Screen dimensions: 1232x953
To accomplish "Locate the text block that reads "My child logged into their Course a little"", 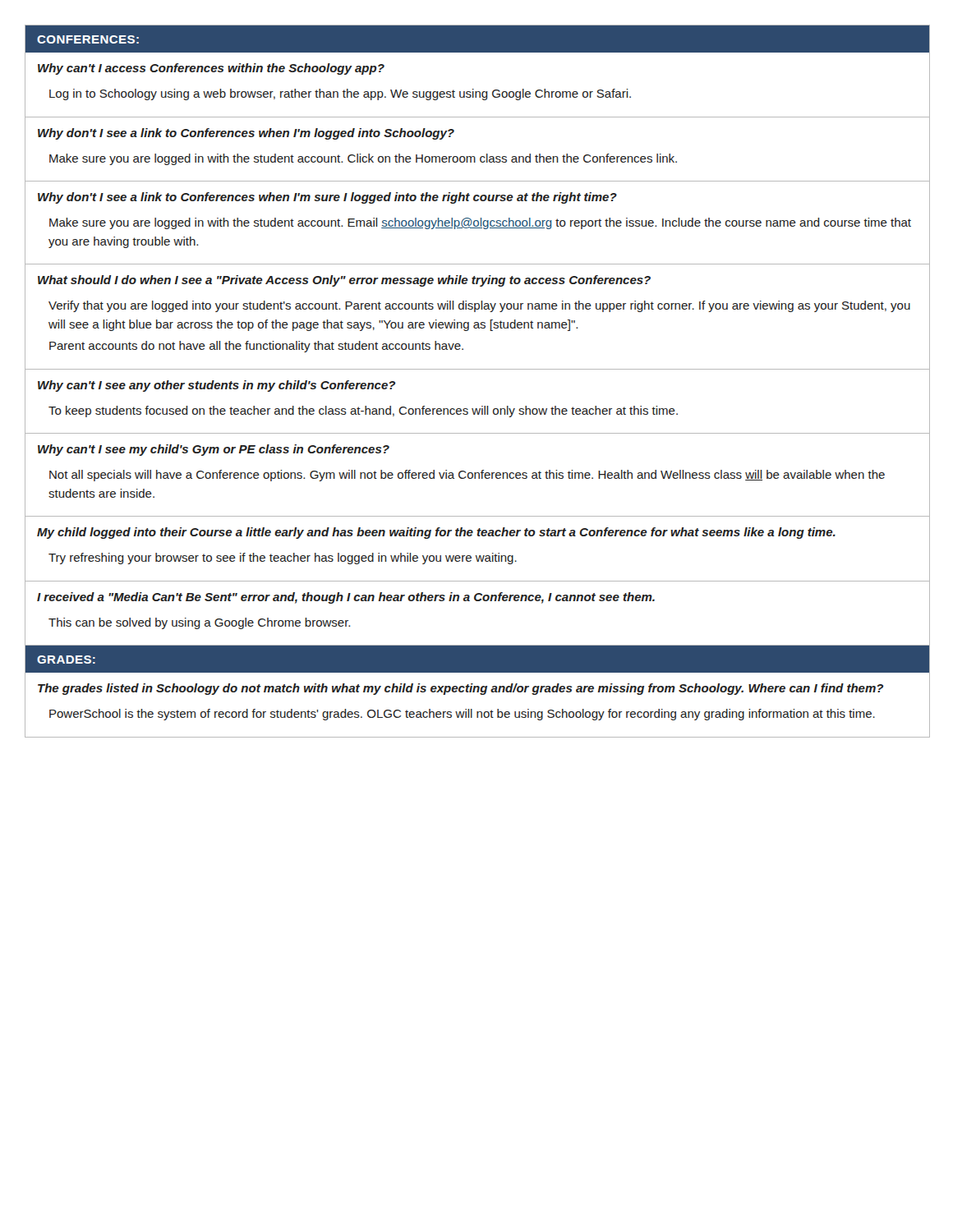I will point(477,548).
